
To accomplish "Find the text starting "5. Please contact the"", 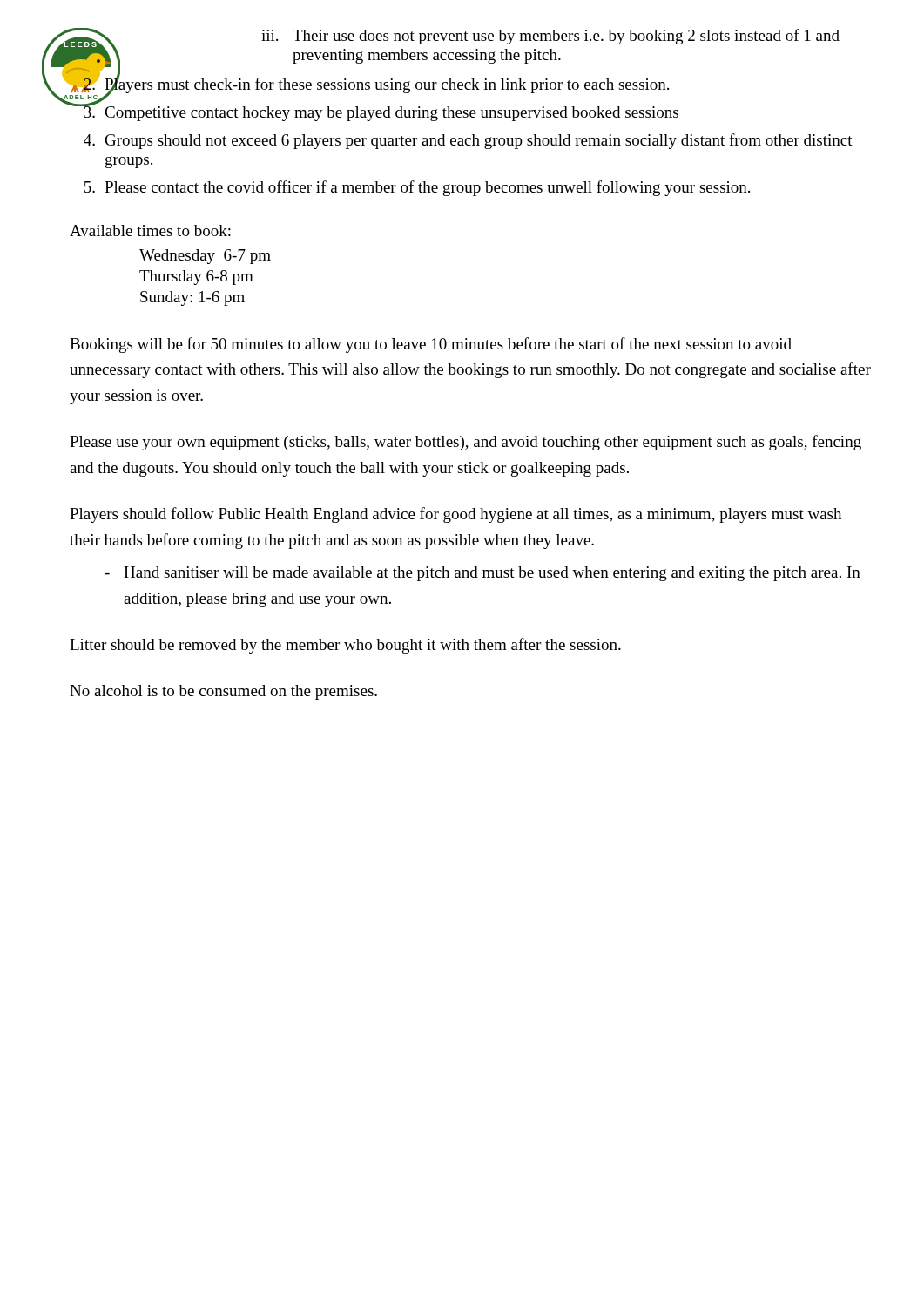I will [x=410, y=187].
